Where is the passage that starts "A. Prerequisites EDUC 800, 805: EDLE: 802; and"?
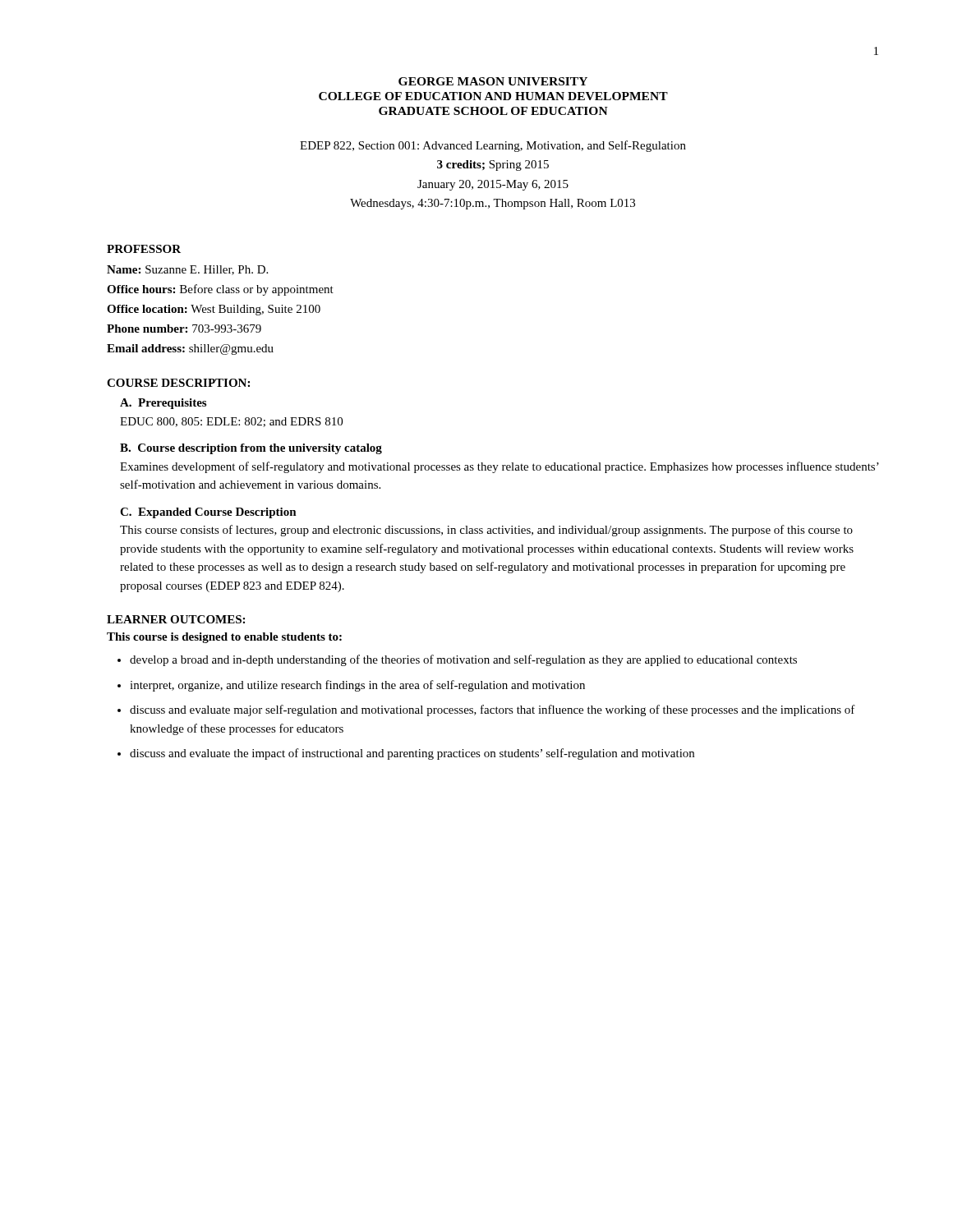Screen dimensions: 1232x953 click(x=163, y=404)
